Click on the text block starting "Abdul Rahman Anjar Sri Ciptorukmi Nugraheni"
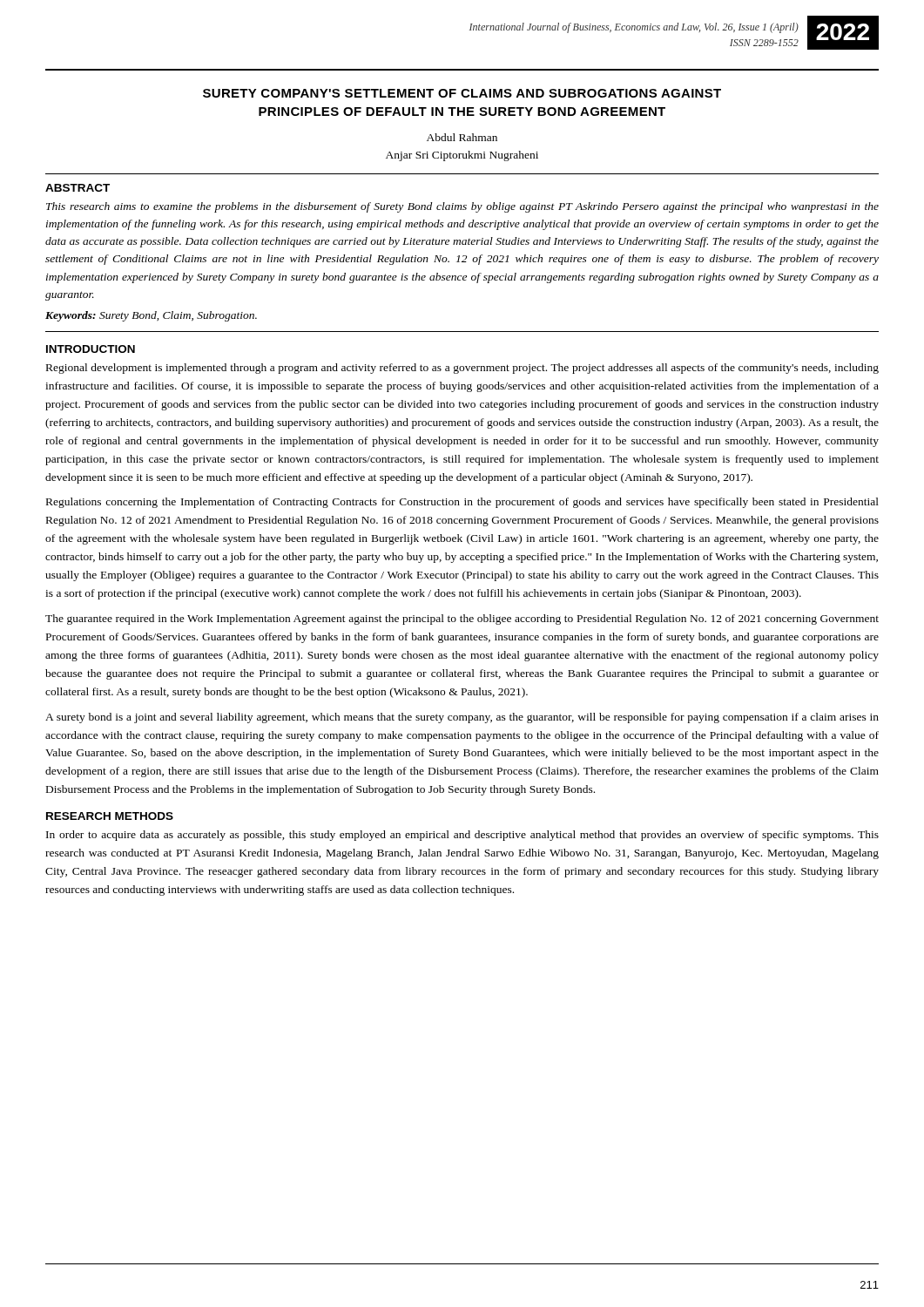Viewport: 924px width, 1307px height. (462, 146)
